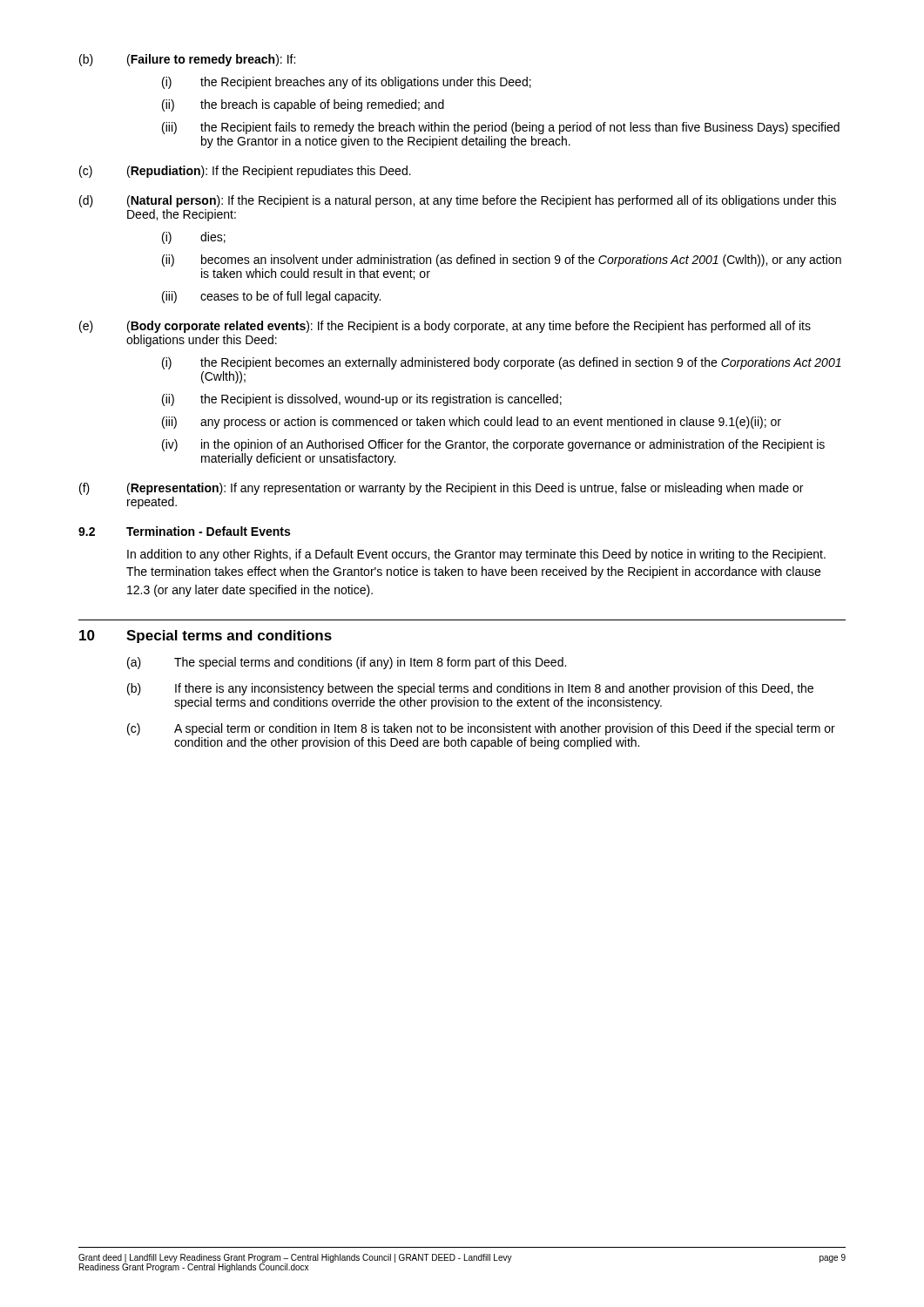The height and width of the screenshot is (1307, 924).
Task: Click on the element starting "(d) (Natural person): If the Recipient is"
Action: pos(462,248)
